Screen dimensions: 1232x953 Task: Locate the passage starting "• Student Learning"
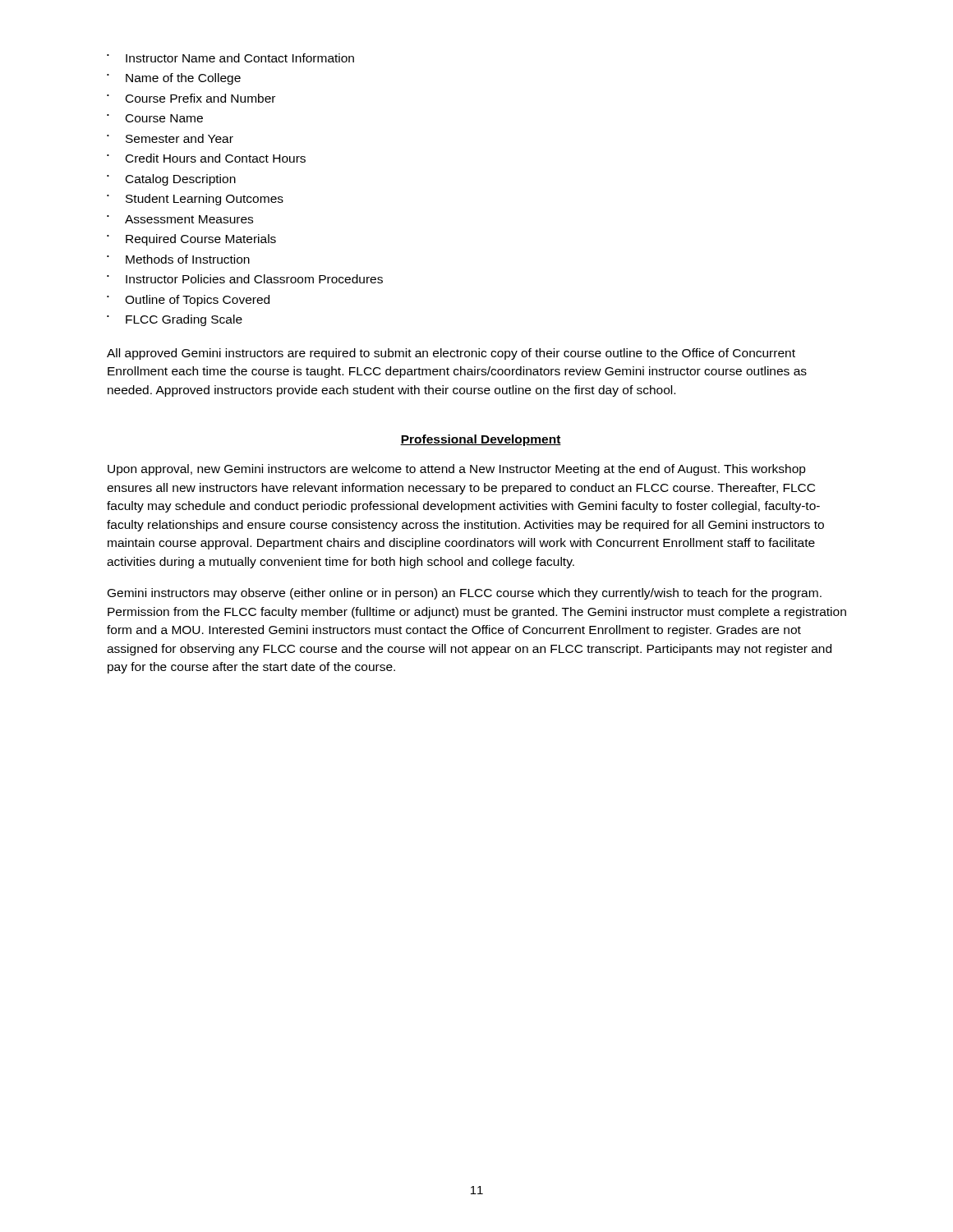[195, 199]
